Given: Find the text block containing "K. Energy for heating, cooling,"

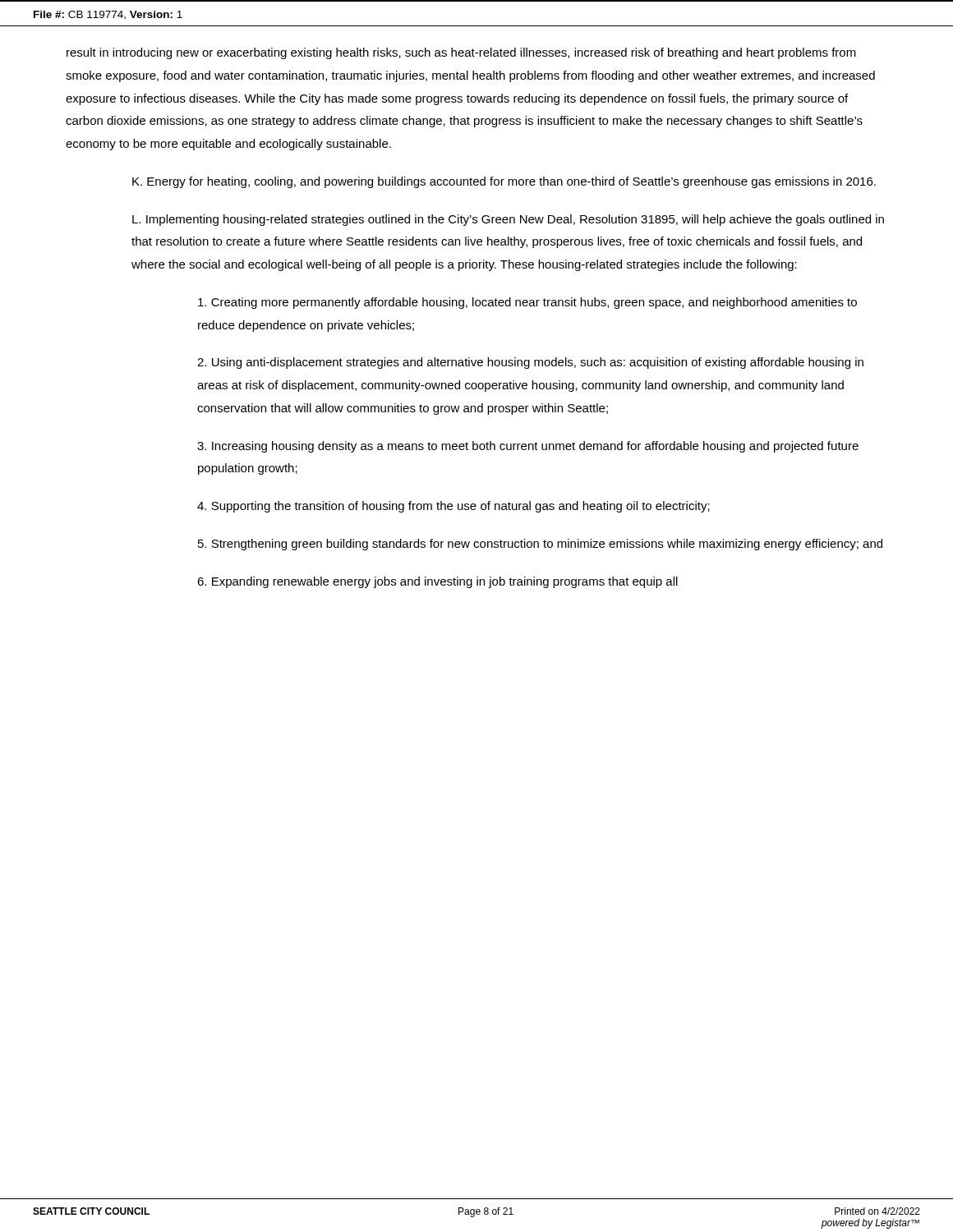Looking at the screenshot, I should [504, 181].
